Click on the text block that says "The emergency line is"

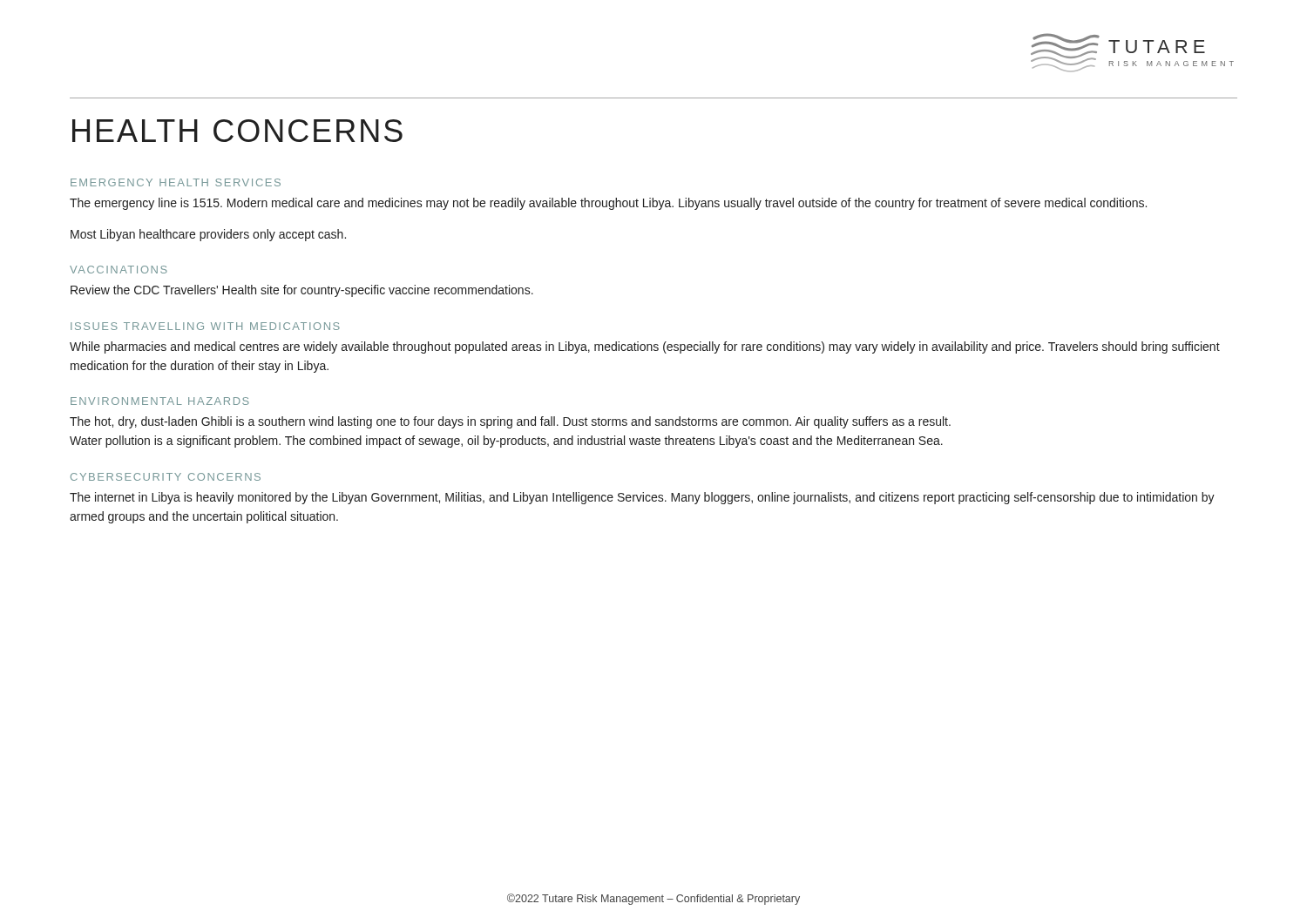(x=609, y=203)
